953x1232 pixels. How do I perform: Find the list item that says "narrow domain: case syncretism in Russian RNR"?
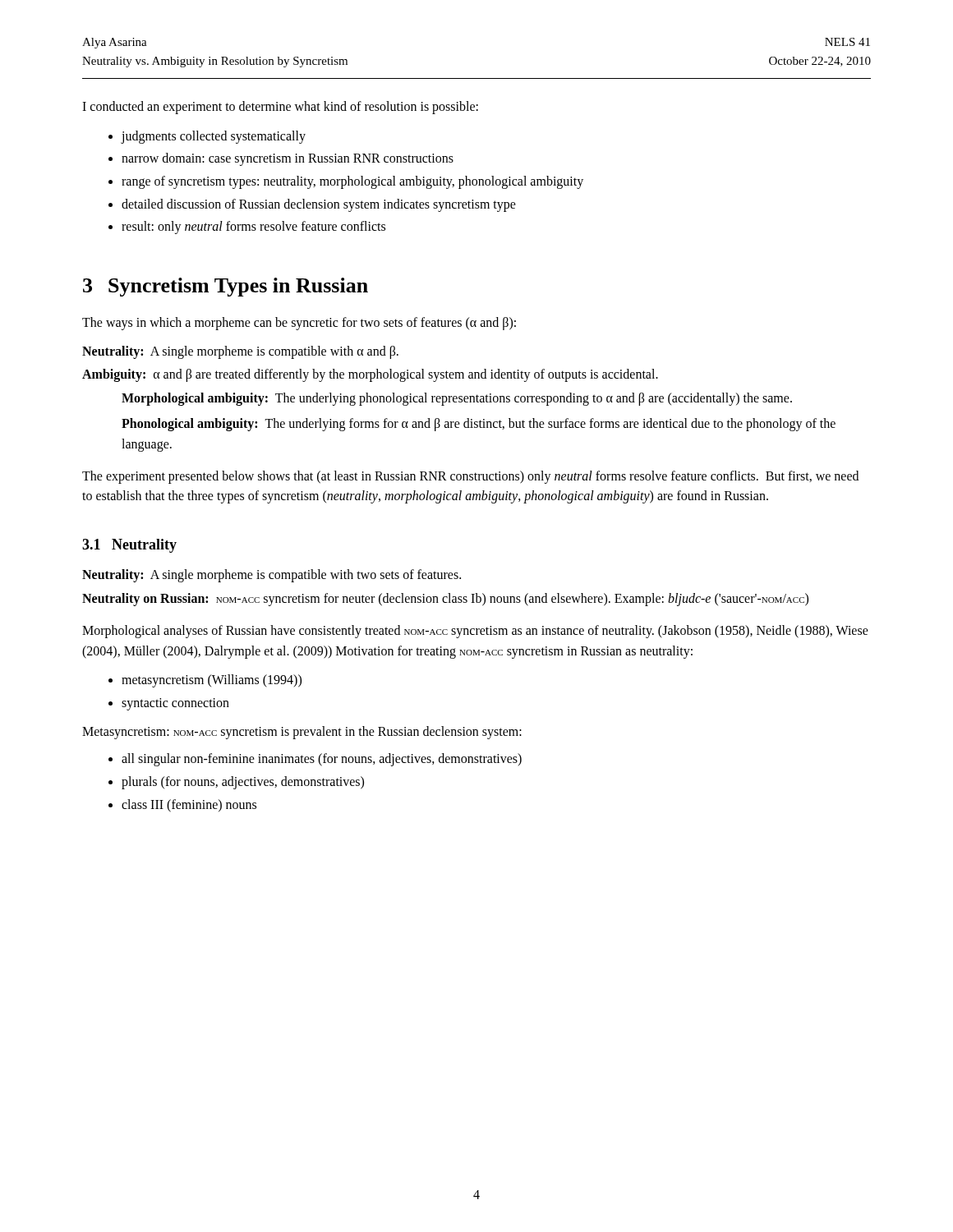coord(288,158)
